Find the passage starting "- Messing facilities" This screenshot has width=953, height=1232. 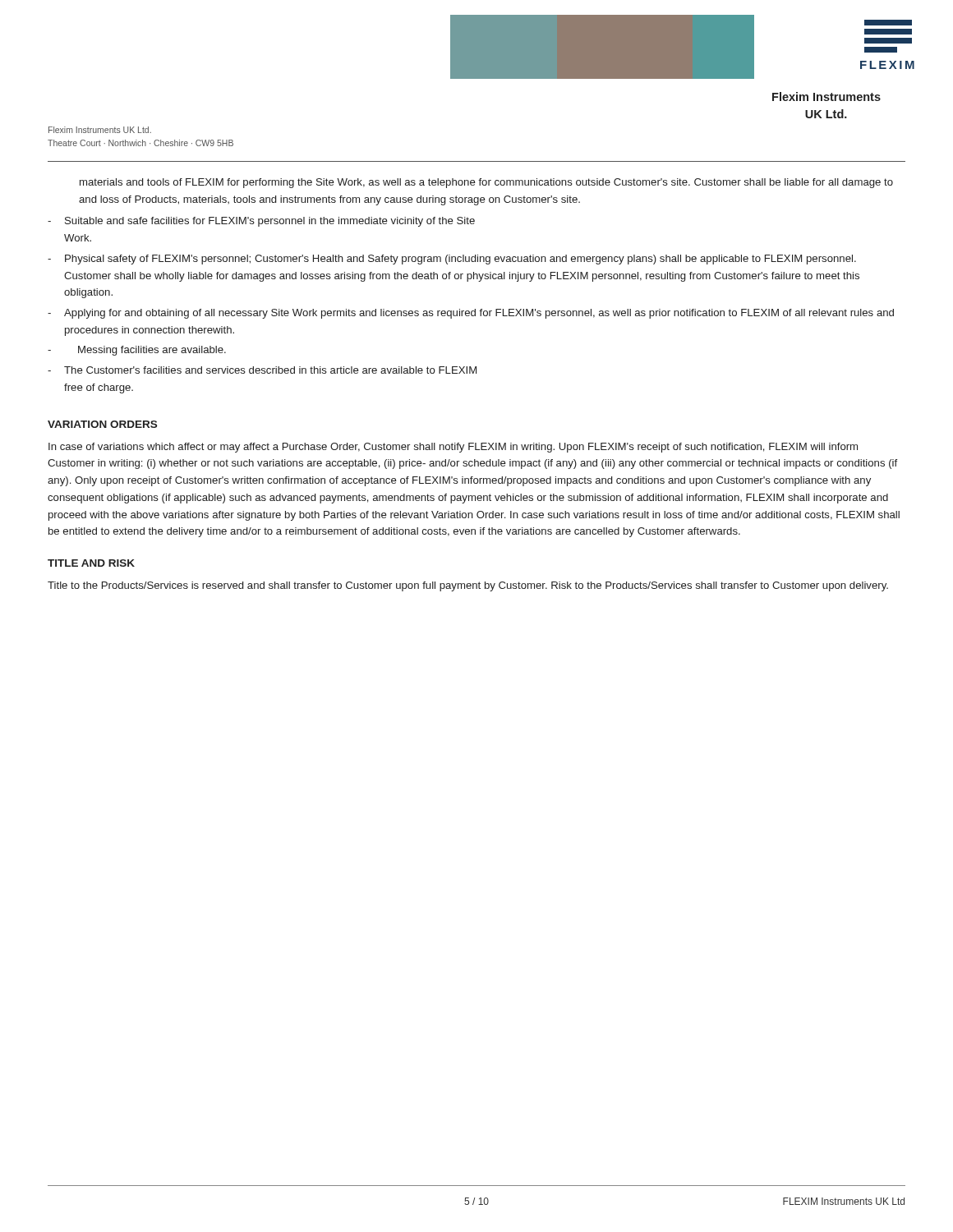(x=137, y=351)
